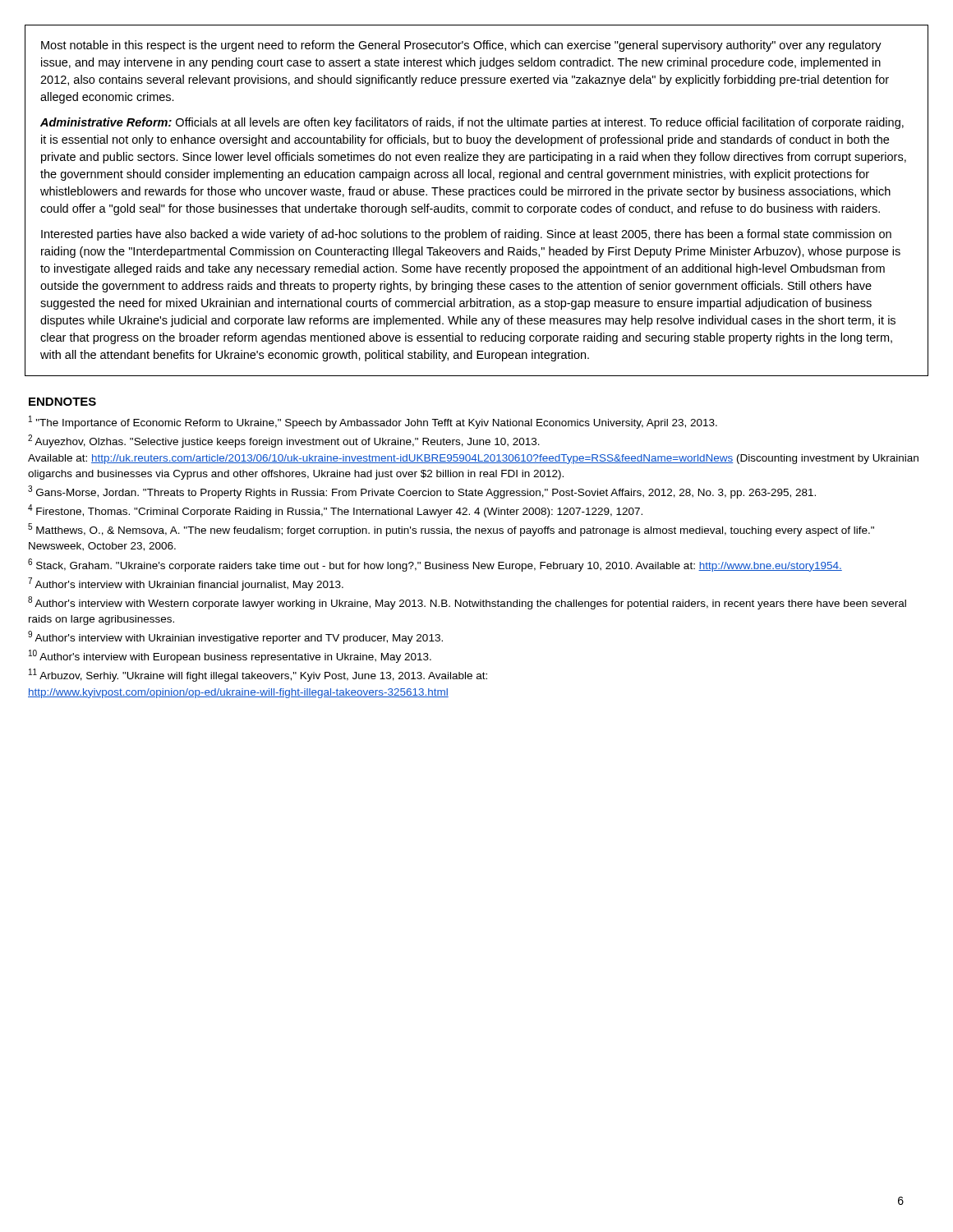Select the text block starting "1 "The Importance of Economic"
This screenshot has width=953, height=1232.
click(x=373, y=422)
